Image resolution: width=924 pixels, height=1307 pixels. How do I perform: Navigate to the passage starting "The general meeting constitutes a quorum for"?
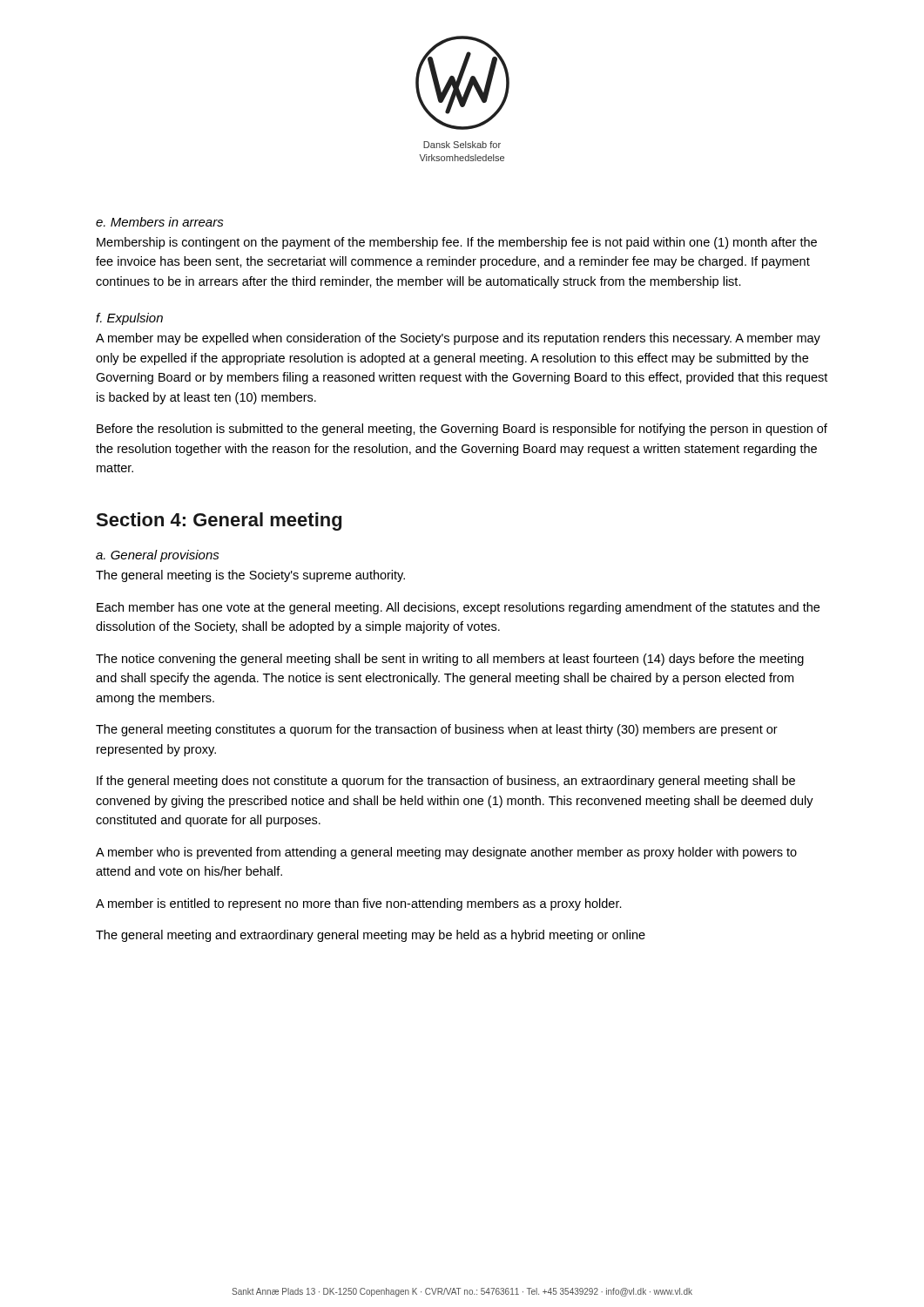pyautogui.click(x=437, y=739)
